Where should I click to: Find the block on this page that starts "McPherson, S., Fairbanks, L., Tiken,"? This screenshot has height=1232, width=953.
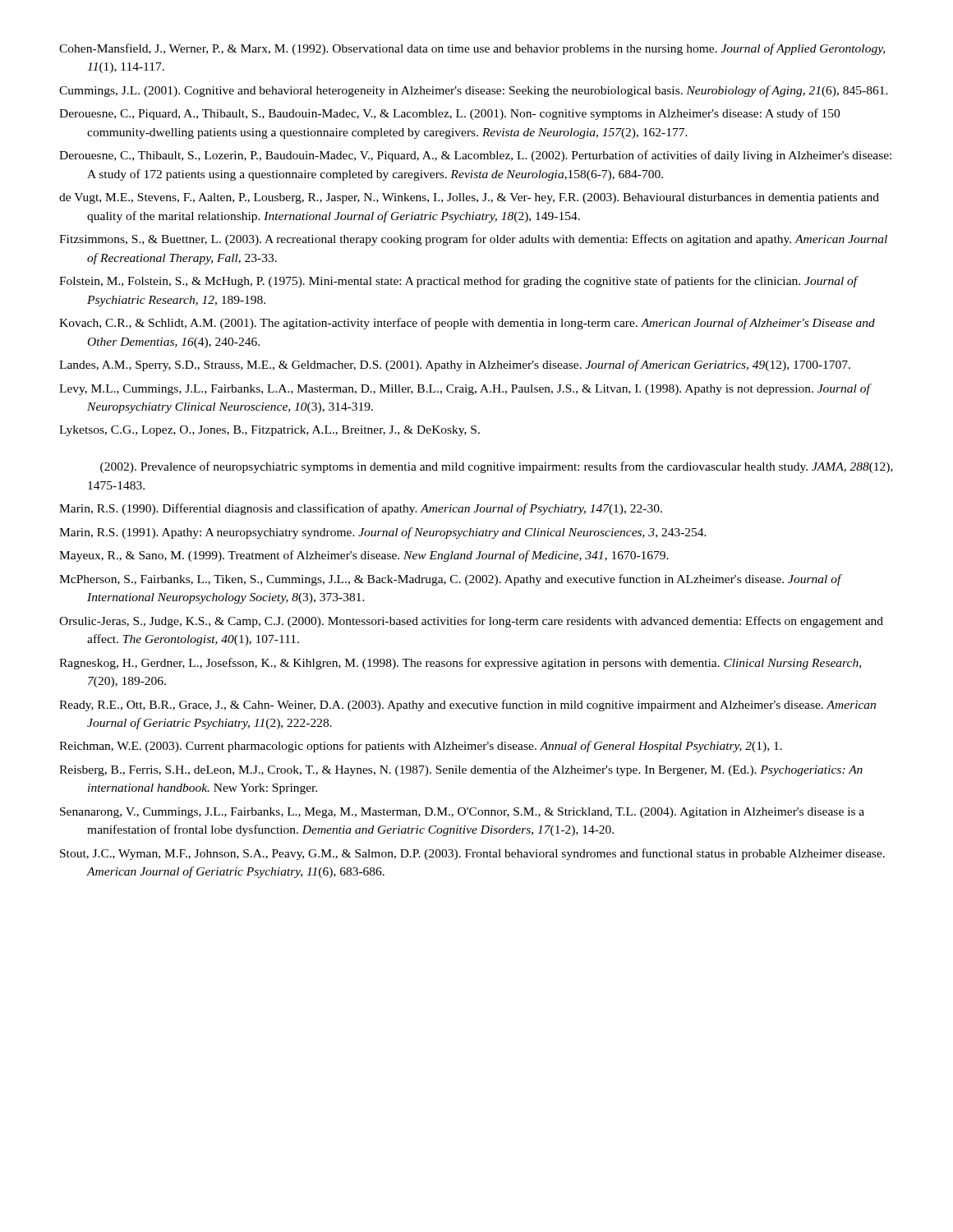pyautogui.click(x=450, y=588)
